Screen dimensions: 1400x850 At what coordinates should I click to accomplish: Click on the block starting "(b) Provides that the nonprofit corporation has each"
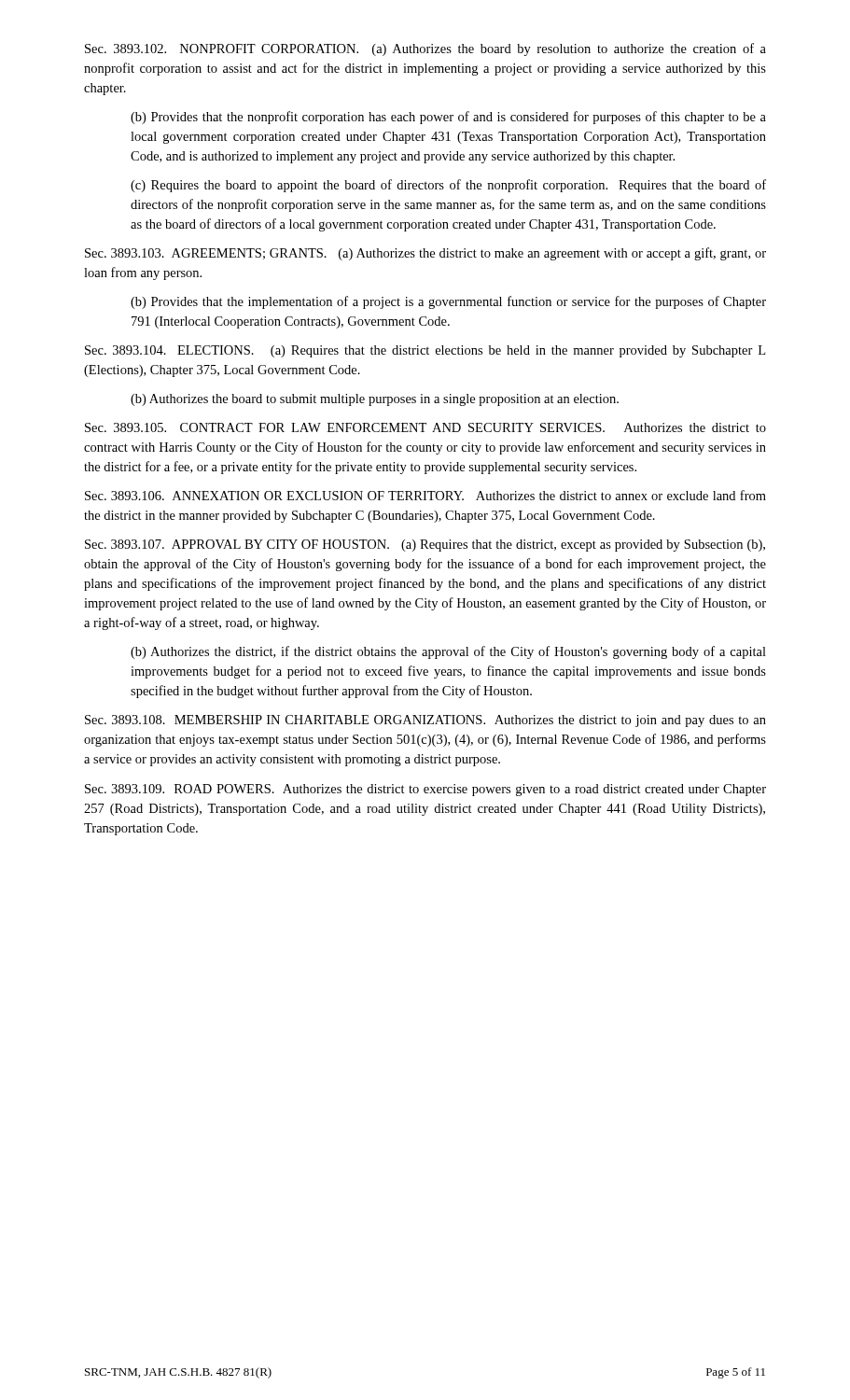[x=448, y=136]
